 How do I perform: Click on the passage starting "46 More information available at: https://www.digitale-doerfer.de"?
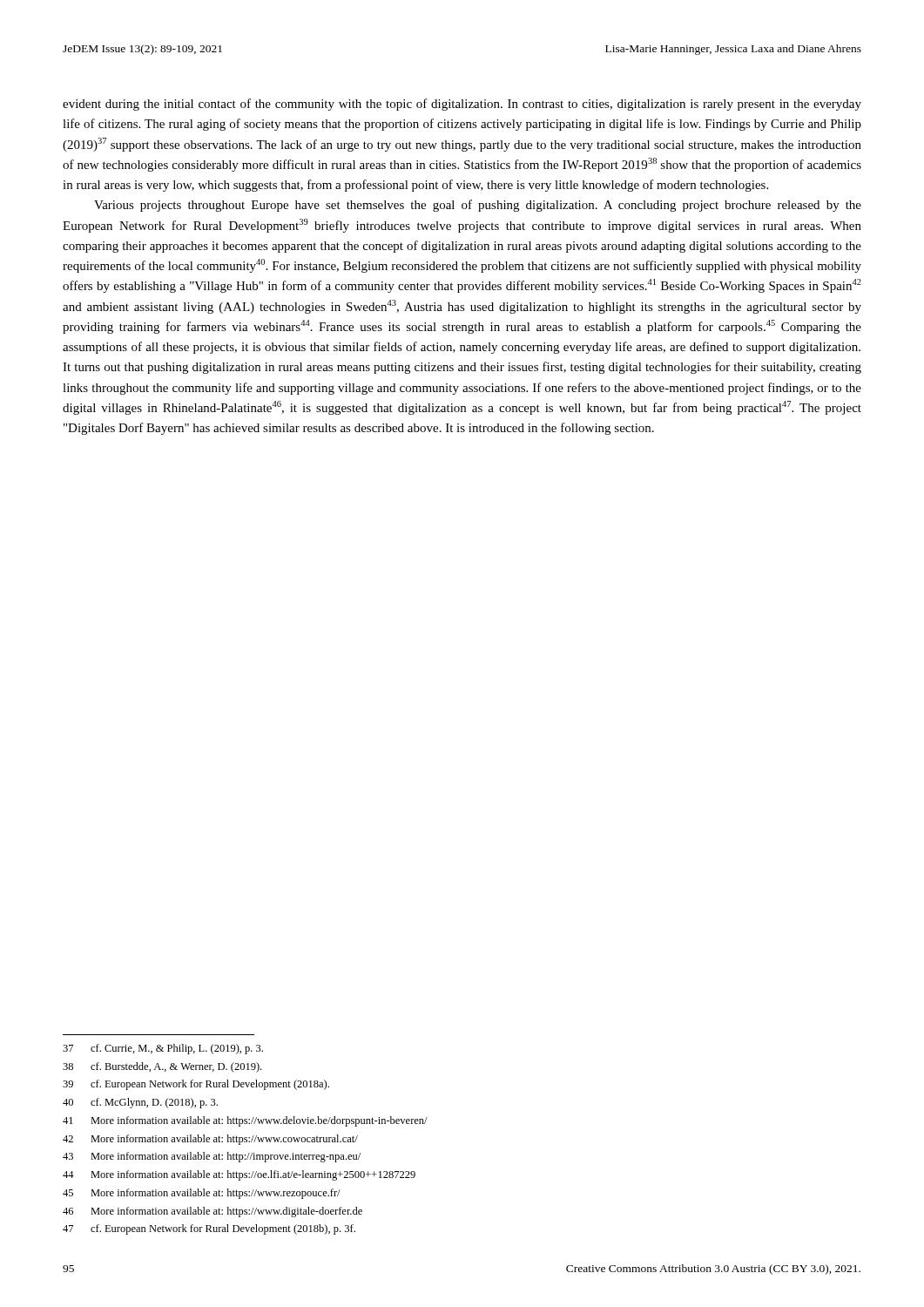point(212,1212)
